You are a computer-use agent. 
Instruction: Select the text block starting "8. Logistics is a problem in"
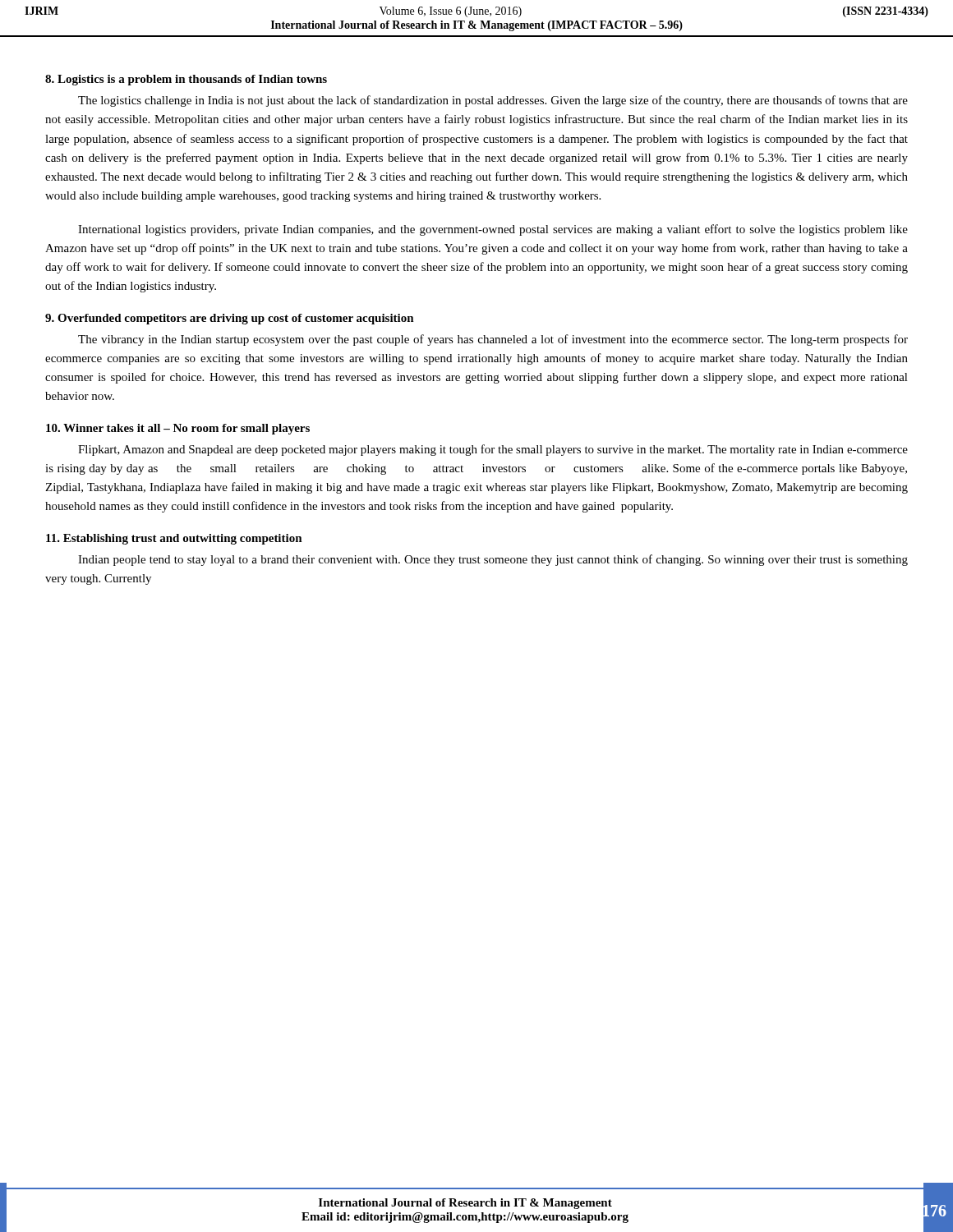tap(186, 79)
